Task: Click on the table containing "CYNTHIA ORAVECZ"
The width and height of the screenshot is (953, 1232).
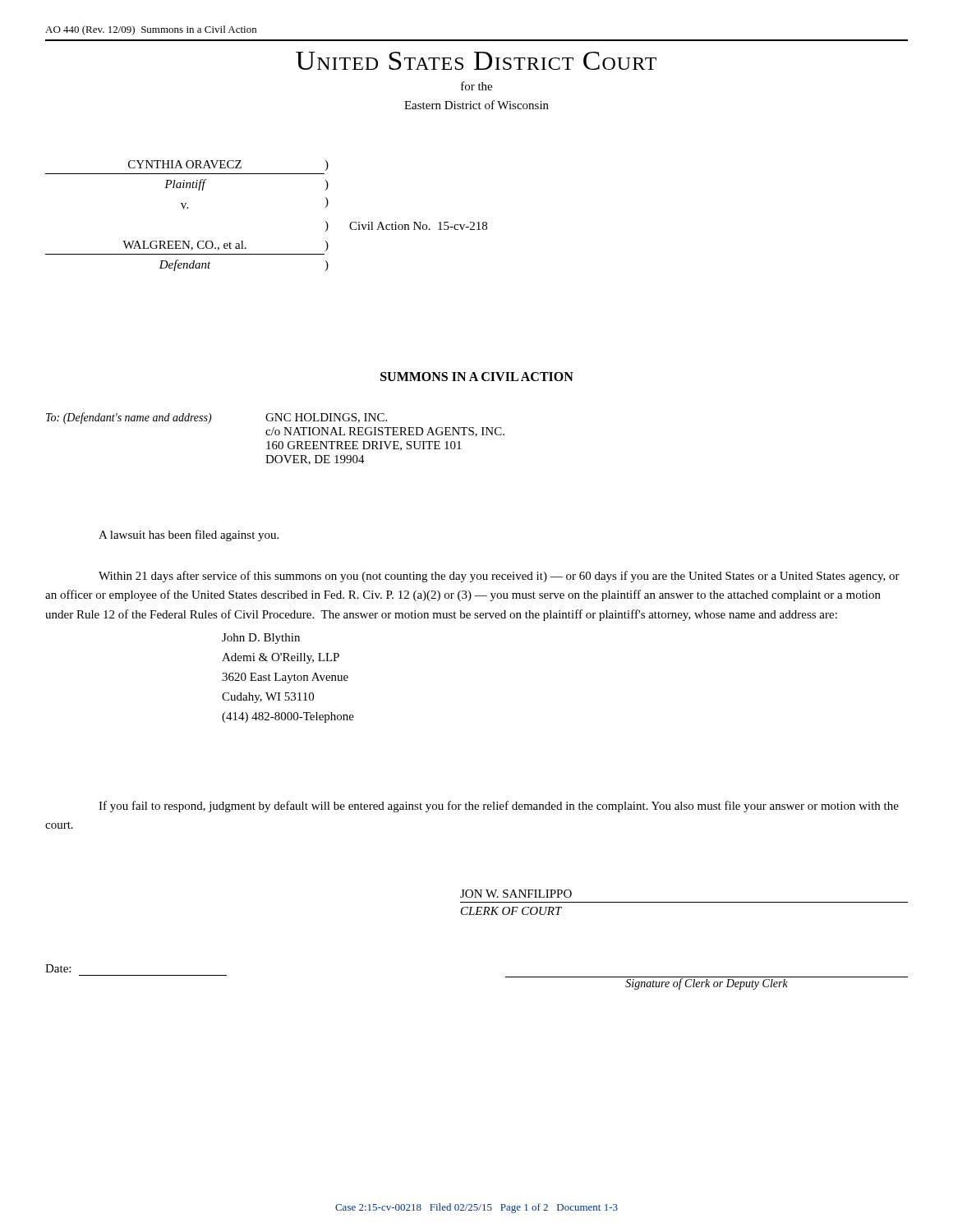Action: tap(333, 215)
